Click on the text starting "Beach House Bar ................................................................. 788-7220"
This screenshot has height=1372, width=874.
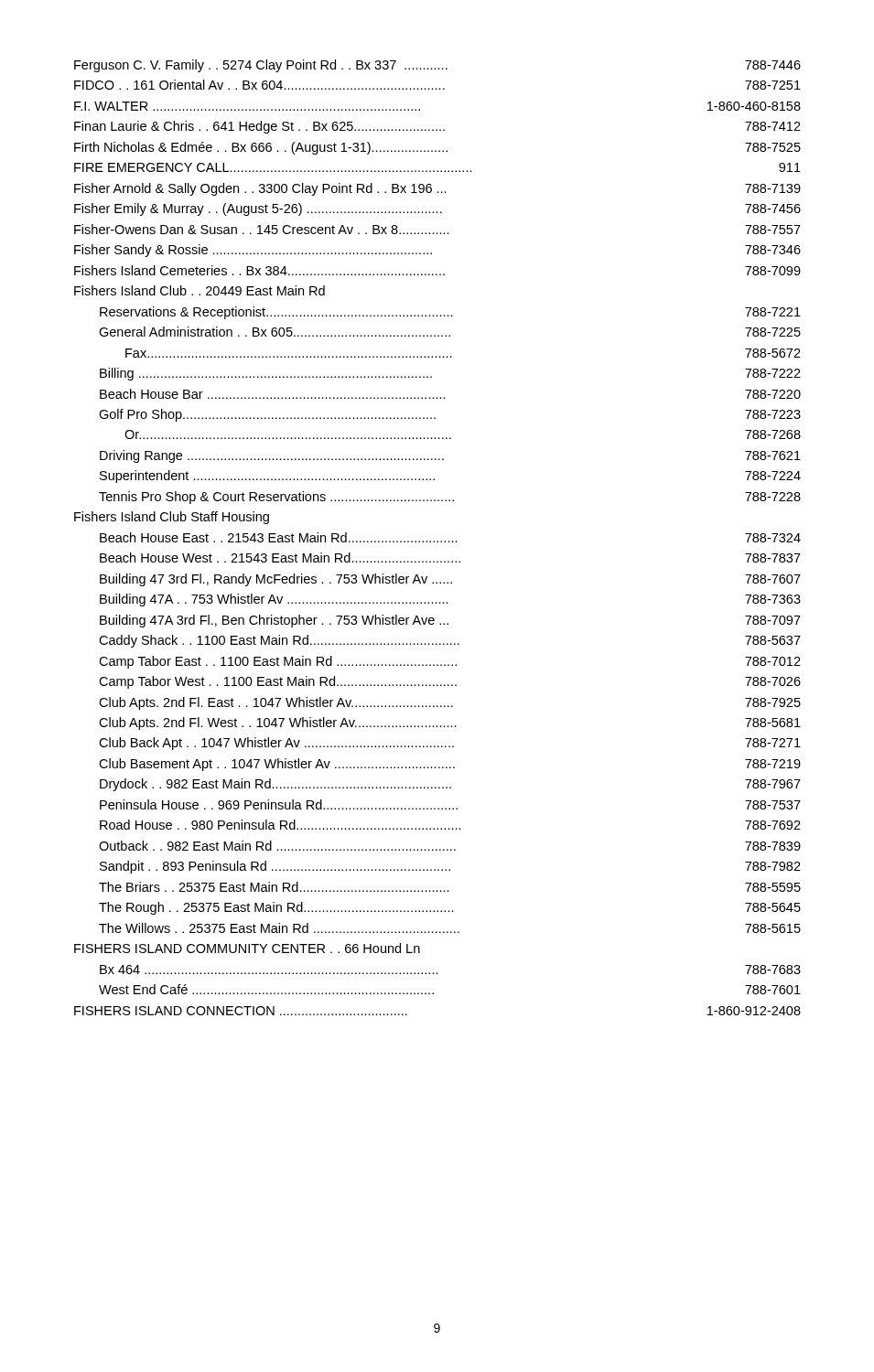pos(450,394)
